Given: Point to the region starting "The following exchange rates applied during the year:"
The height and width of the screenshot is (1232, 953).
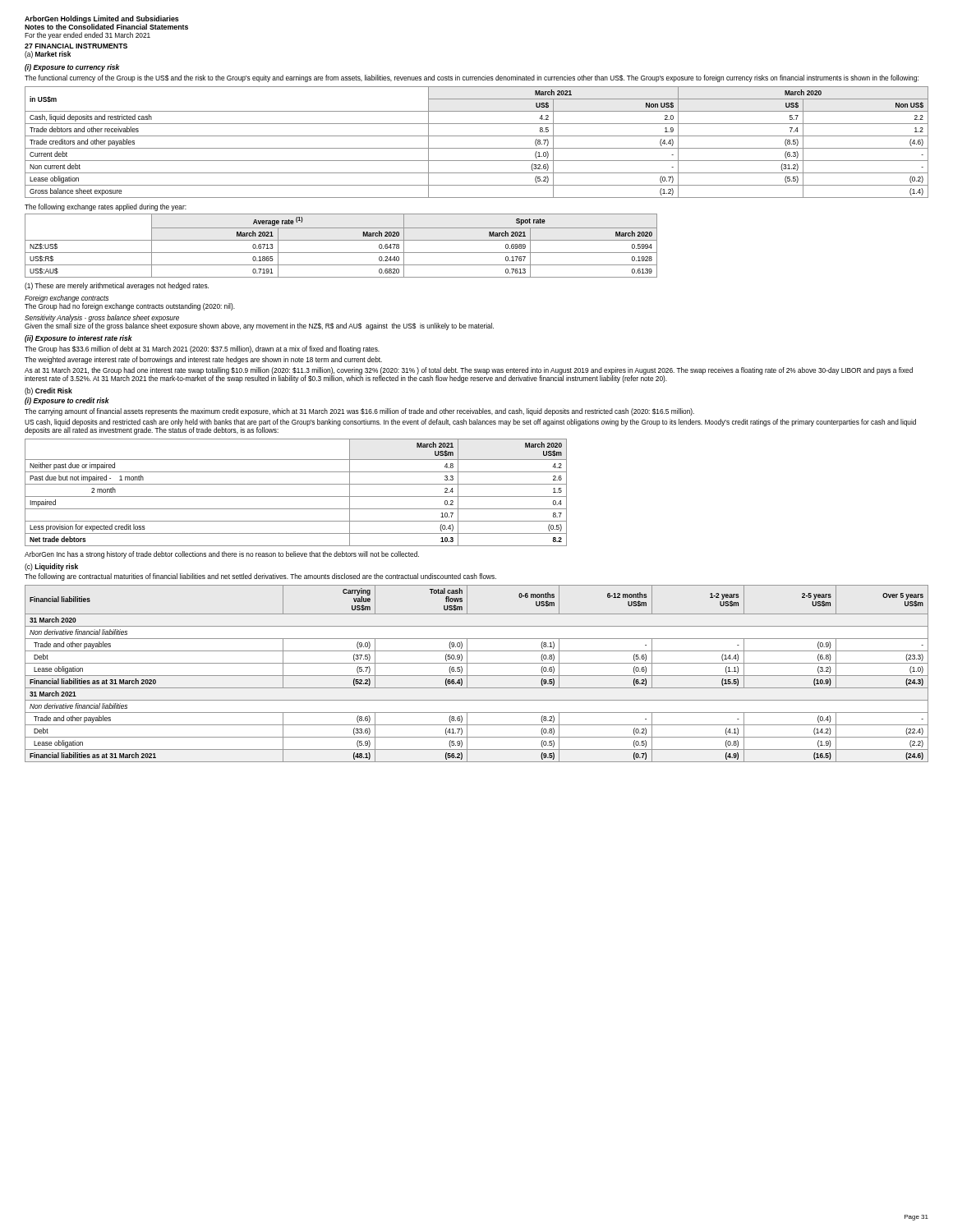Looking at the screenshot, I should (106, 207).
